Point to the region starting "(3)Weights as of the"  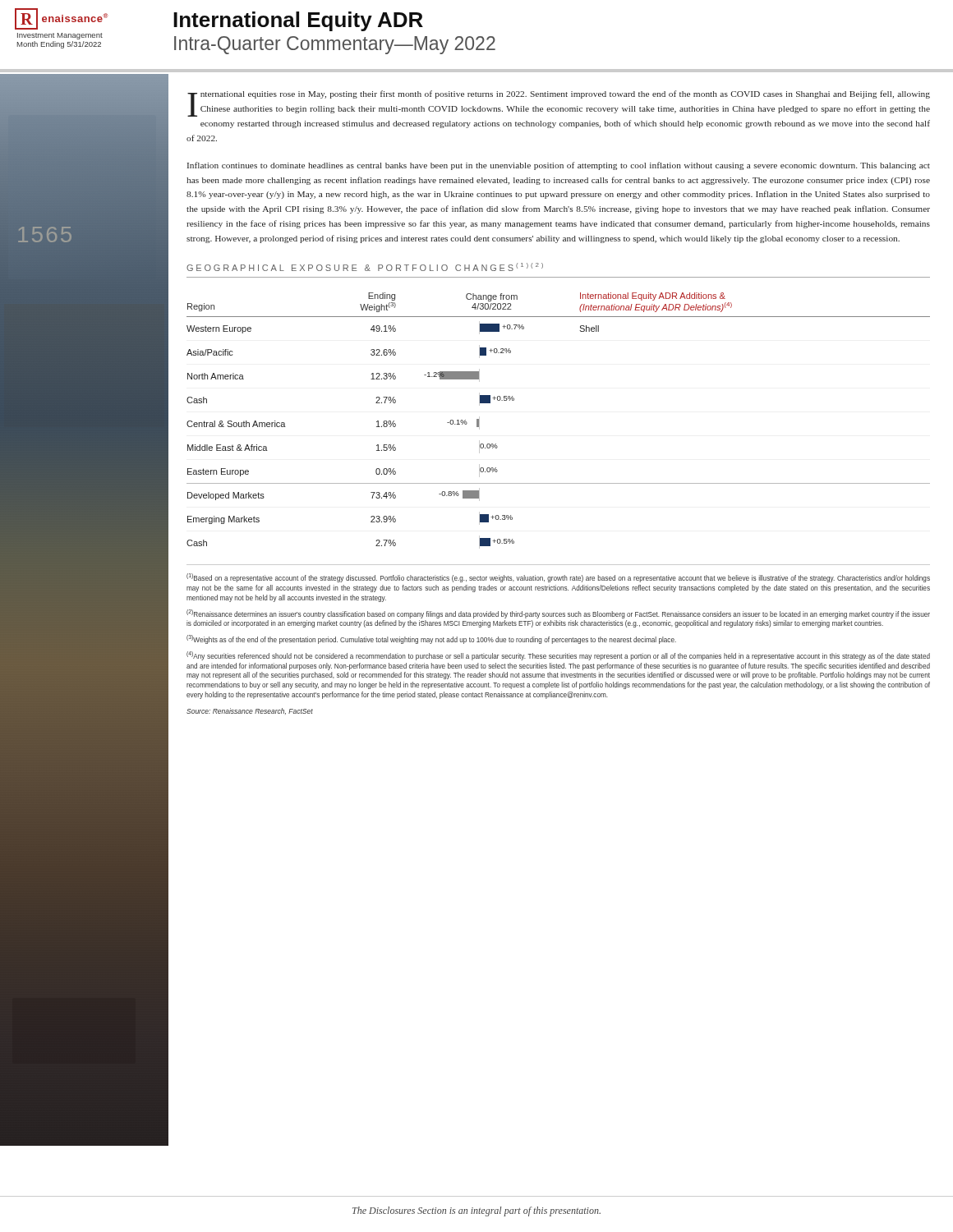pos(431,639)
